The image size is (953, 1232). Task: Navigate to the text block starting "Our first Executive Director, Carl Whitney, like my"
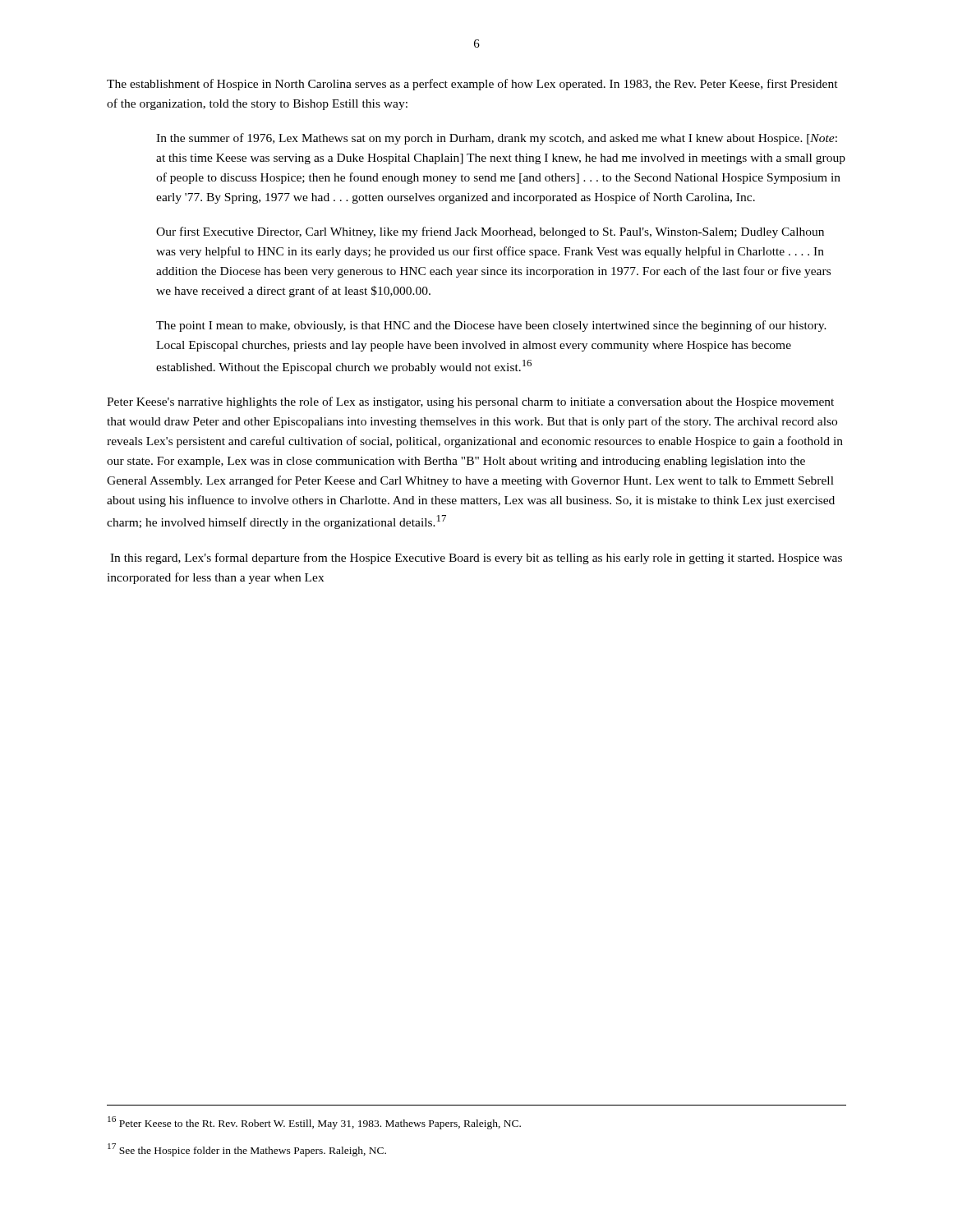tap(494, 261)
